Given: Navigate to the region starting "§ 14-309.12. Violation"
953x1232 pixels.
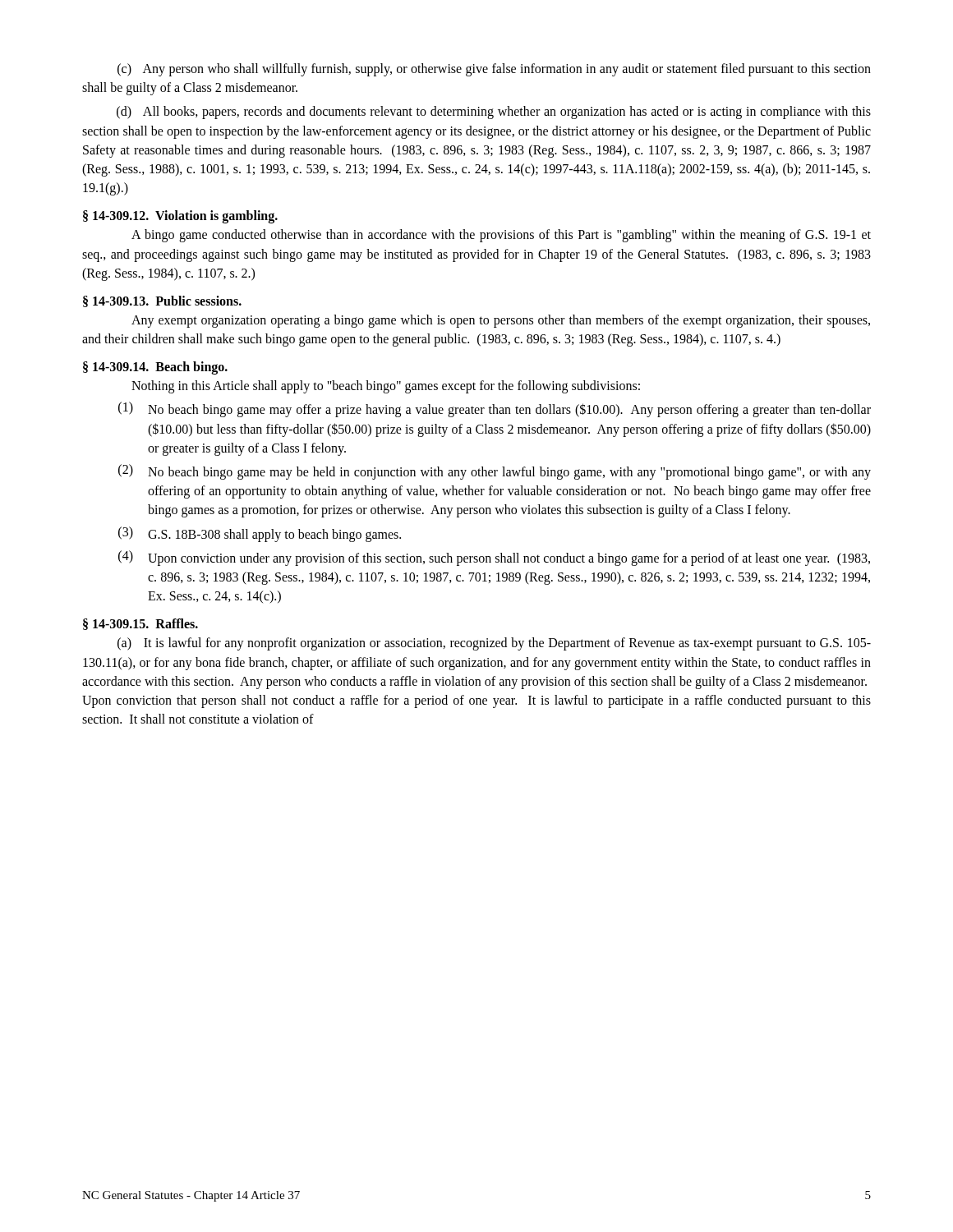Looking at the screenshot, I should tap(180, 216).
